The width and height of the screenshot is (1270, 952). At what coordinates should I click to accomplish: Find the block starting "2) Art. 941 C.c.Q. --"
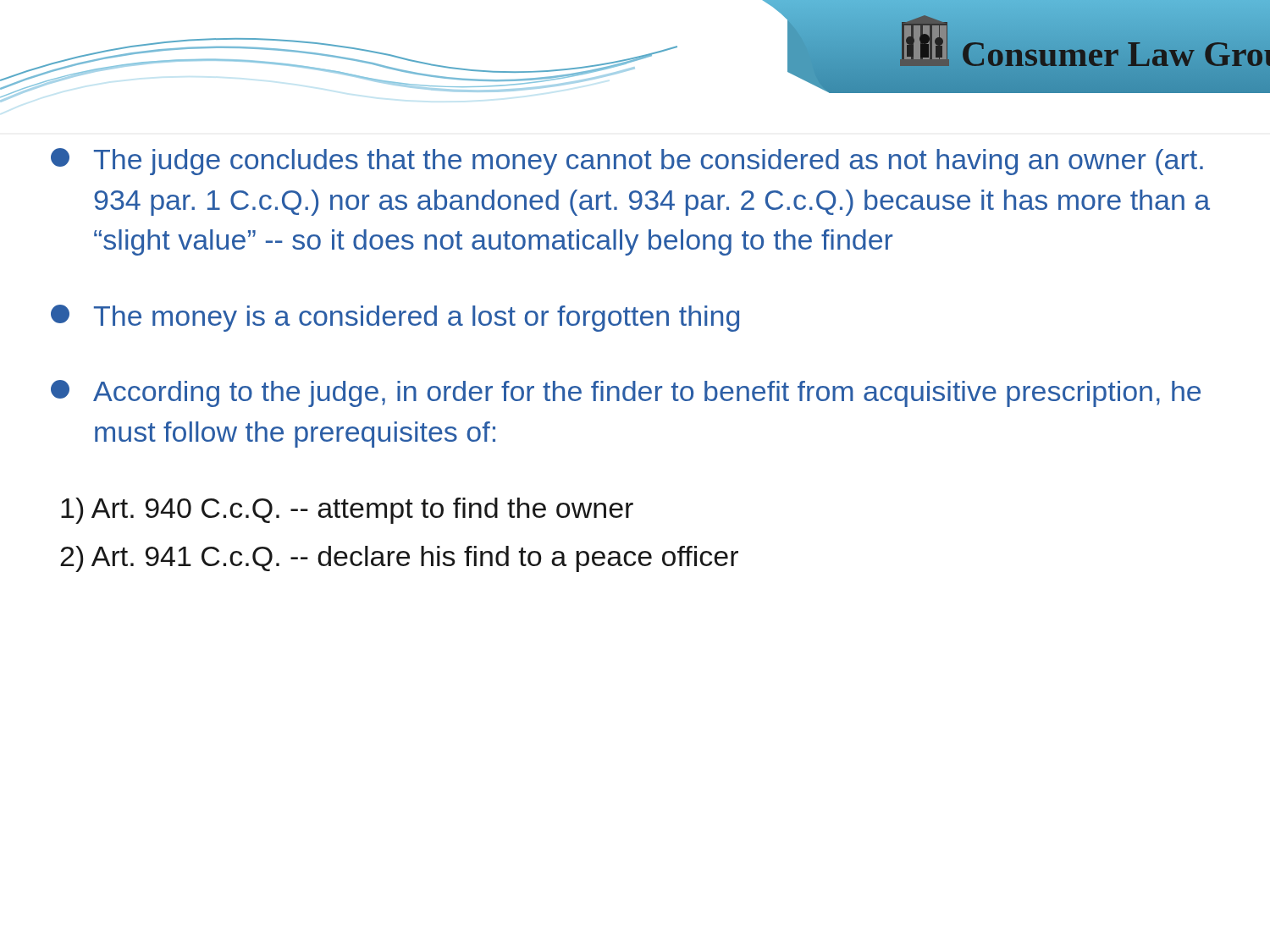[x=399, y=556]
